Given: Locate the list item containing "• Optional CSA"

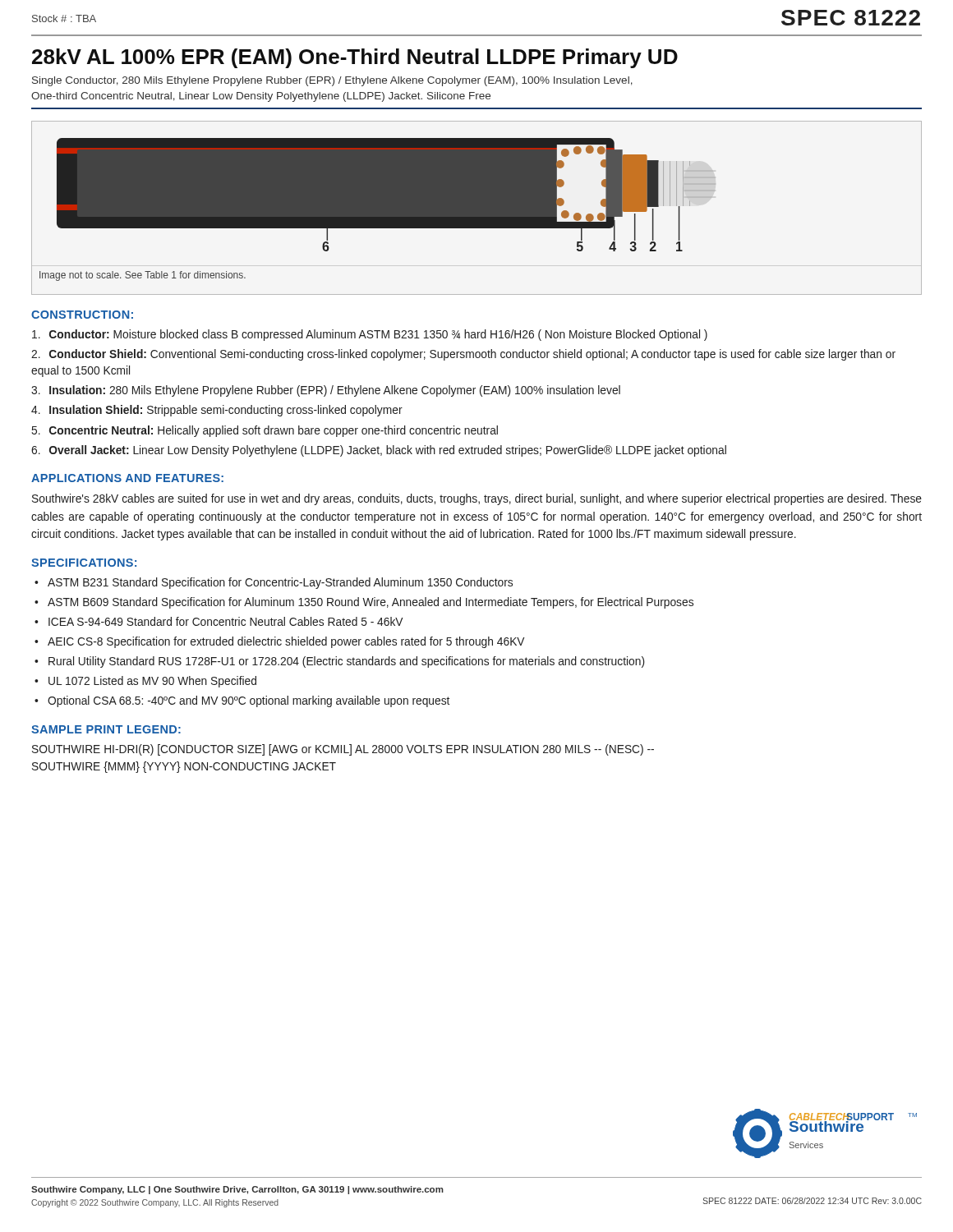Looking at the screenshot, I should click(242, 702).
